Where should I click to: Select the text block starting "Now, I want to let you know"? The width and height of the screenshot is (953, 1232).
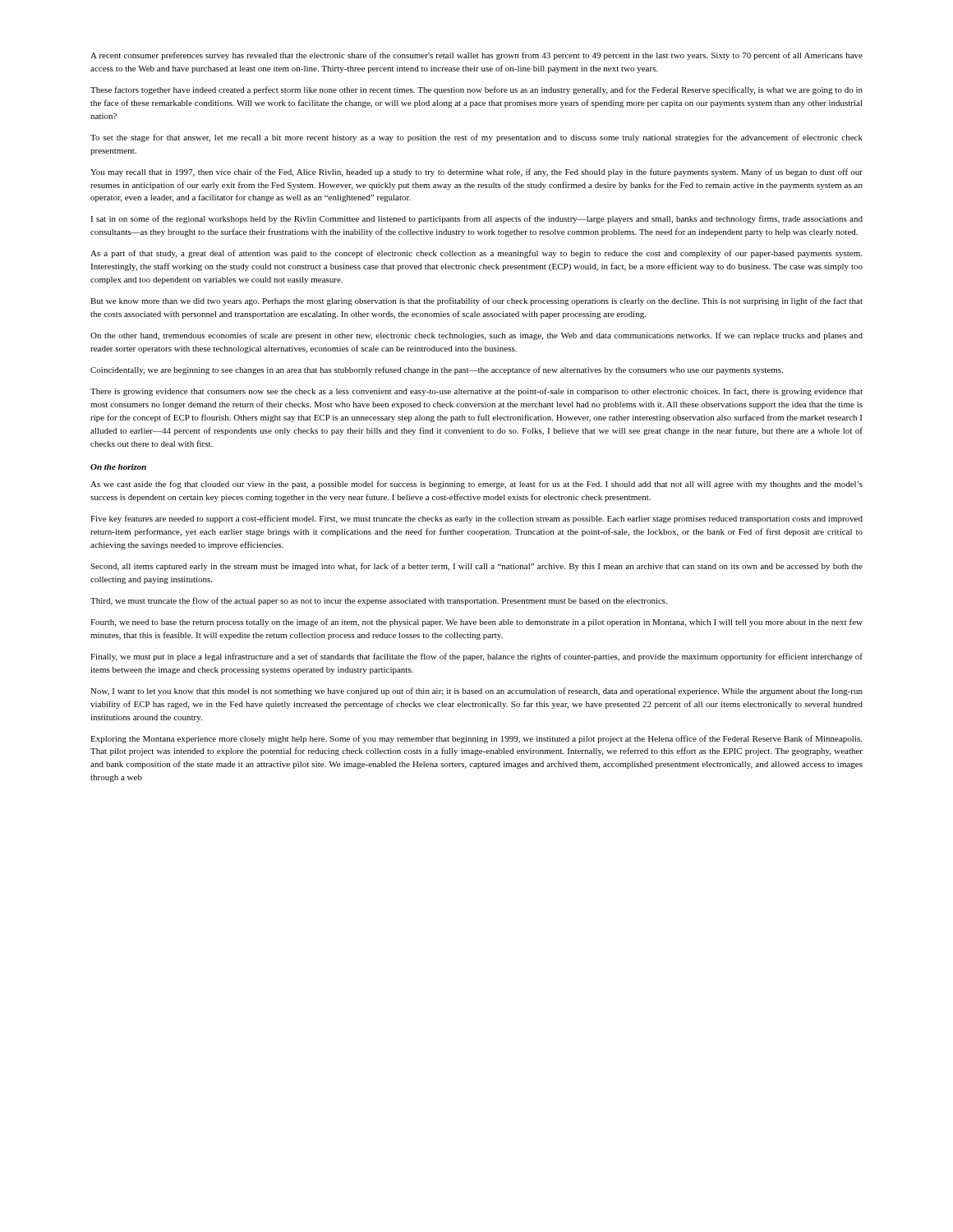click(x=476, y=704)
